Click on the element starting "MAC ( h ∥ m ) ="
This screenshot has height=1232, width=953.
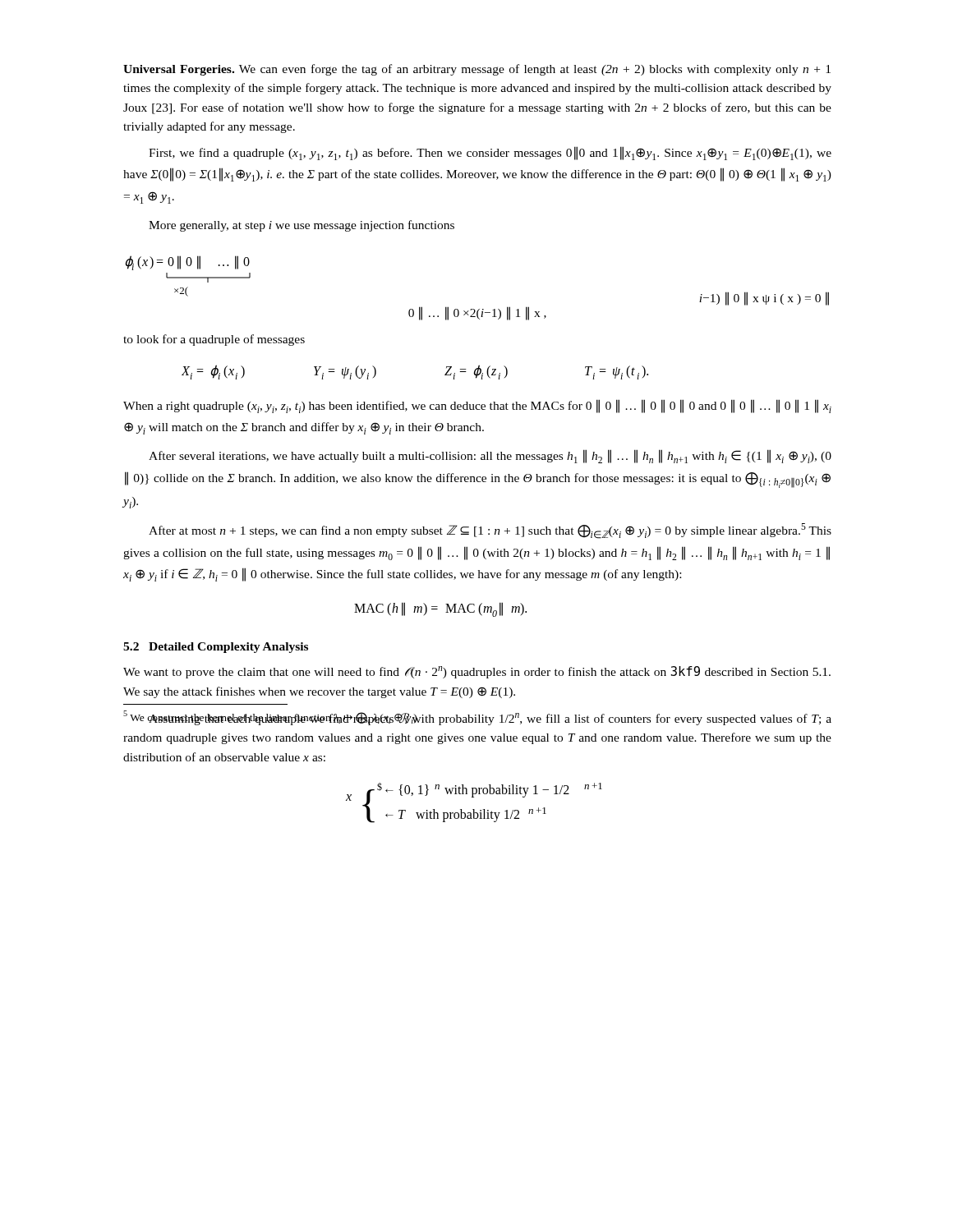tap(477, 610)
